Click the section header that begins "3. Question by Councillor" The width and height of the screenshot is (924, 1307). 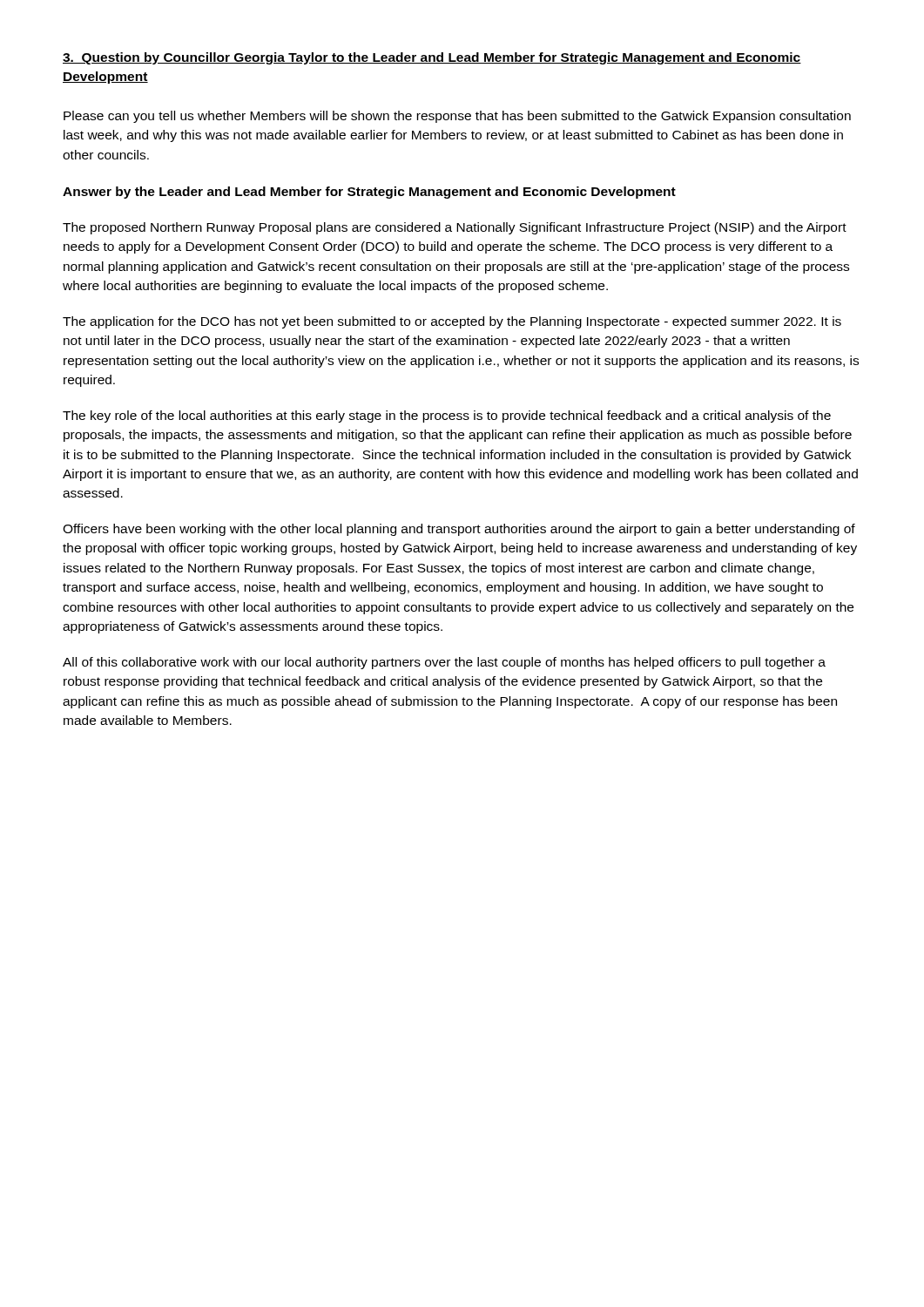coord(432,67)
